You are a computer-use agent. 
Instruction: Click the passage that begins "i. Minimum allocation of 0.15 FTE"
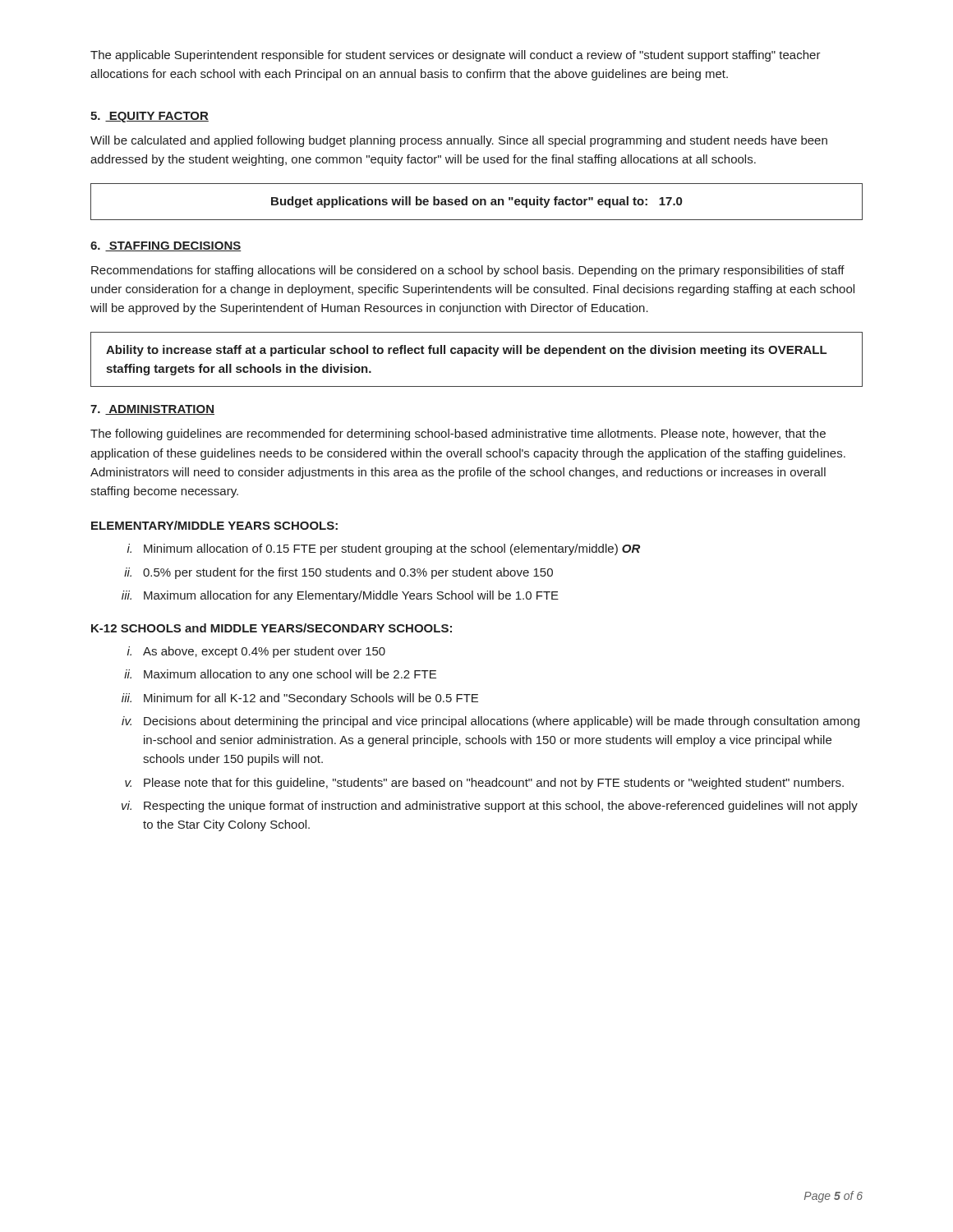(476, 549)
